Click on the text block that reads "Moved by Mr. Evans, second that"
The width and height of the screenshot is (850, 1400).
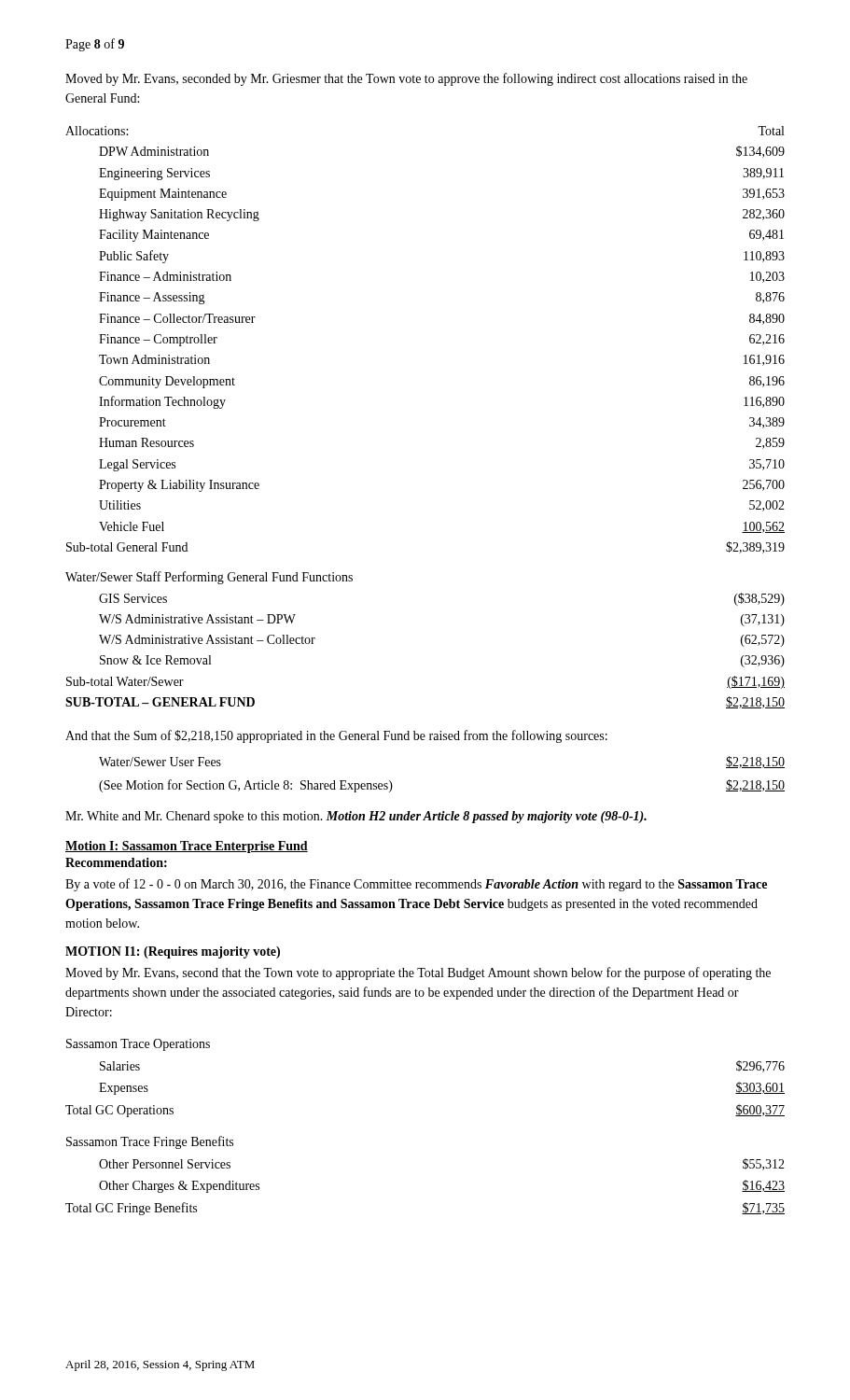pos(418,993)
